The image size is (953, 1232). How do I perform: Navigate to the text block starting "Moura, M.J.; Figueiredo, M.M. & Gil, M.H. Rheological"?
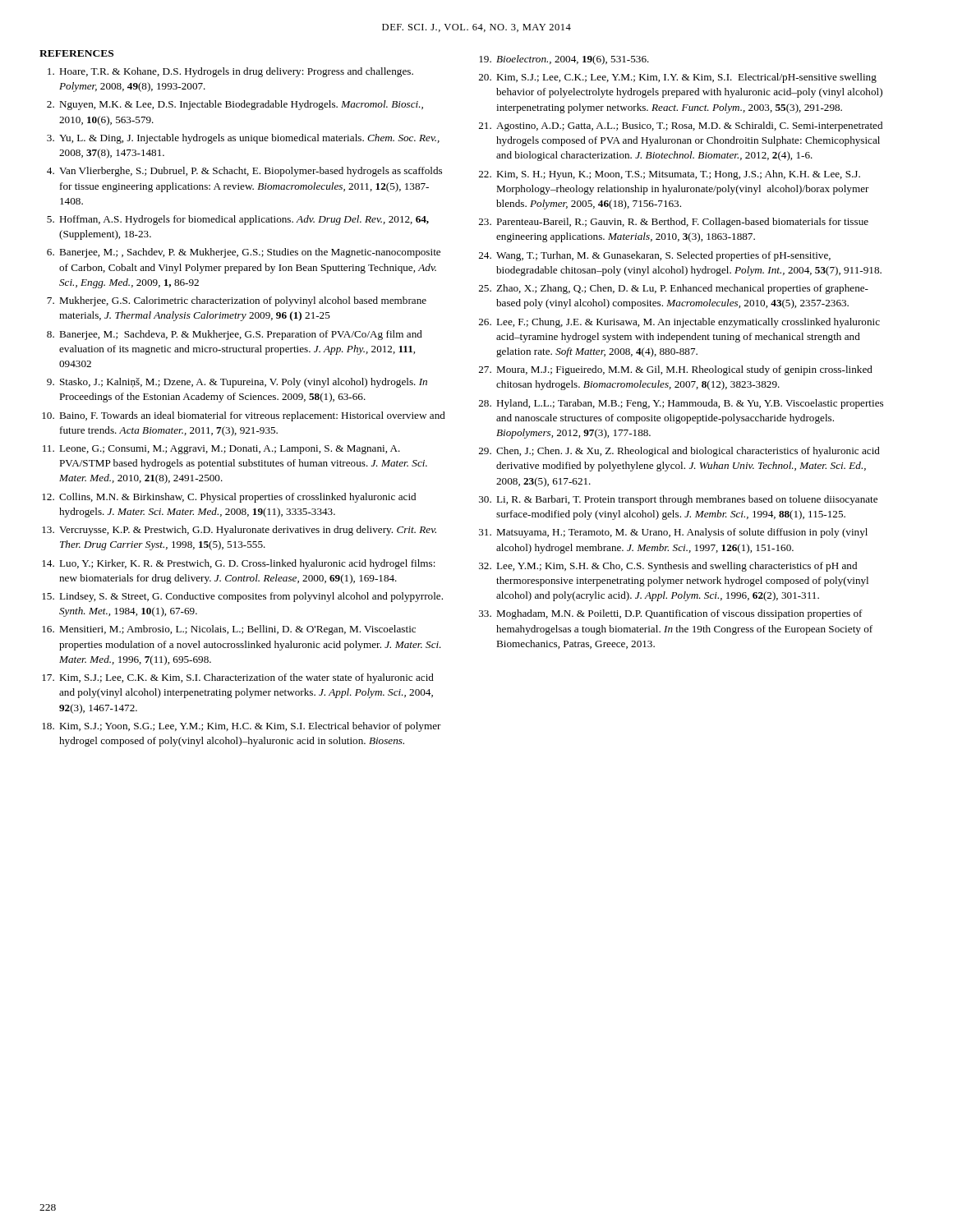tap(684, 377)
